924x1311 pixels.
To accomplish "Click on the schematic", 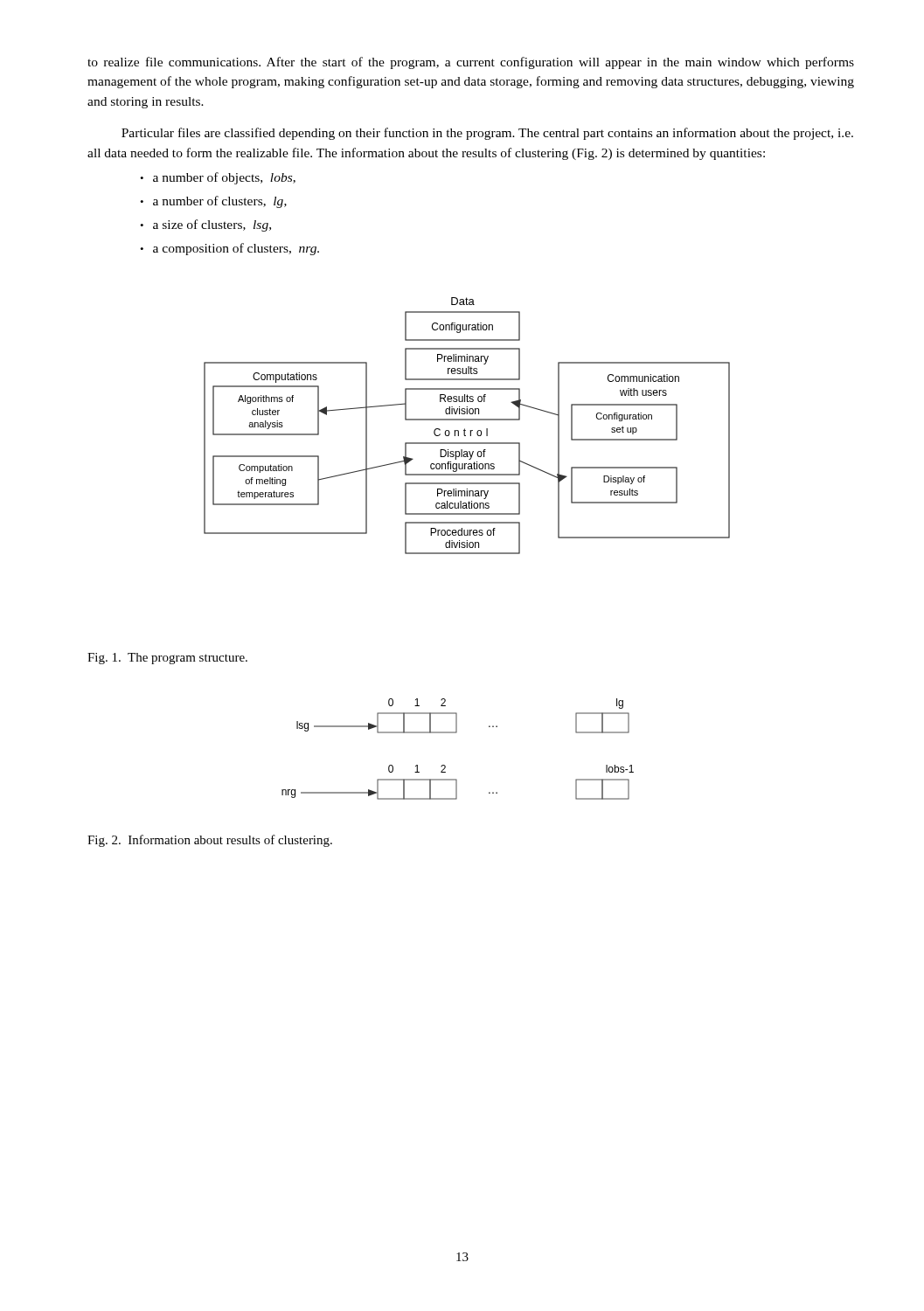I will pyautogui.click(x=471, y=760).
